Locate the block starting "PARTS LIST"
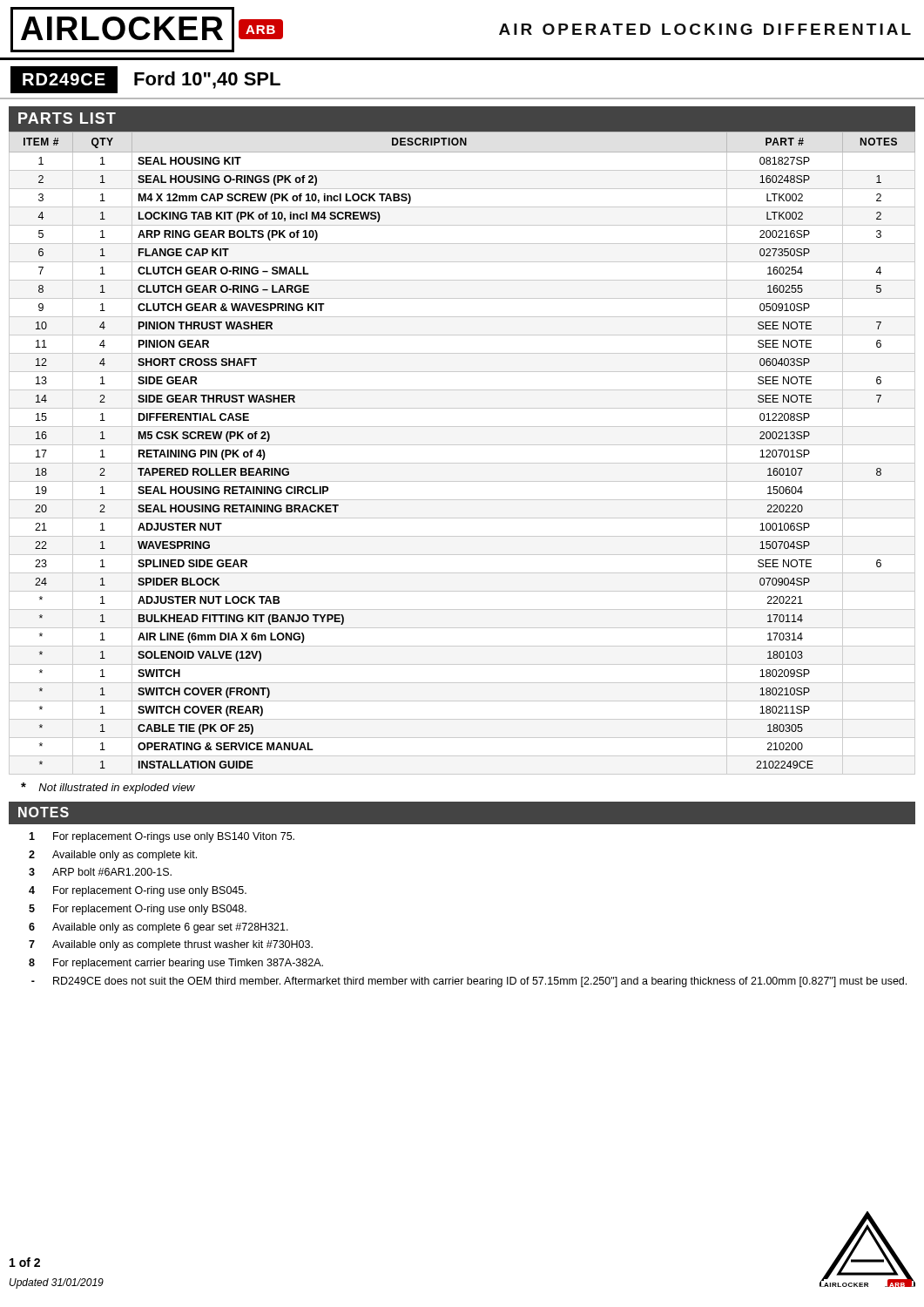Image resolution: width=924 pixels, height=1307 pixels. click(x=462, y=119)
